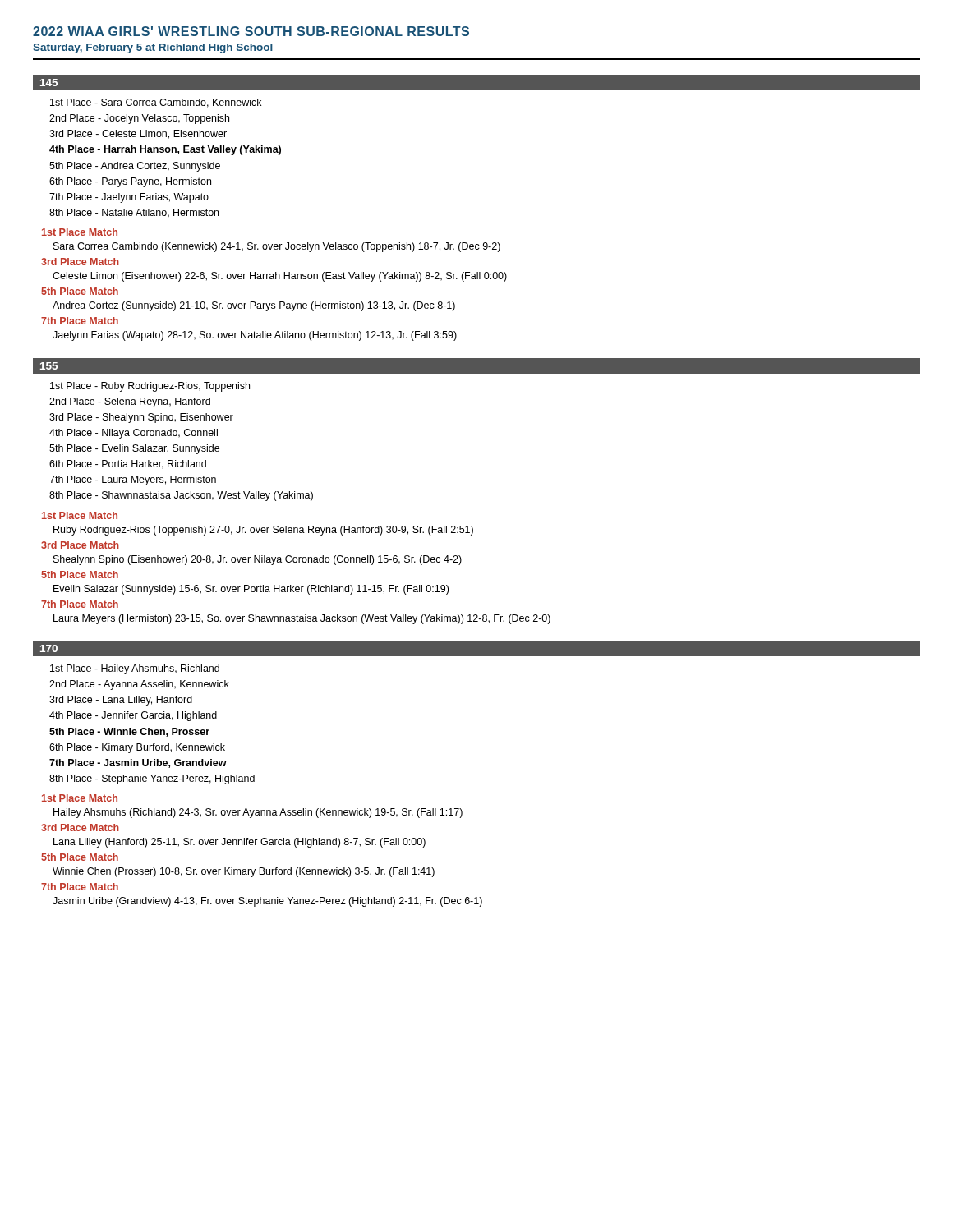Screen dimensions: 1232x953
Task: Click the title that begins "2022 WIAA Girls' Wrestling South Sub-Regional"
Action: coord(476,39)
